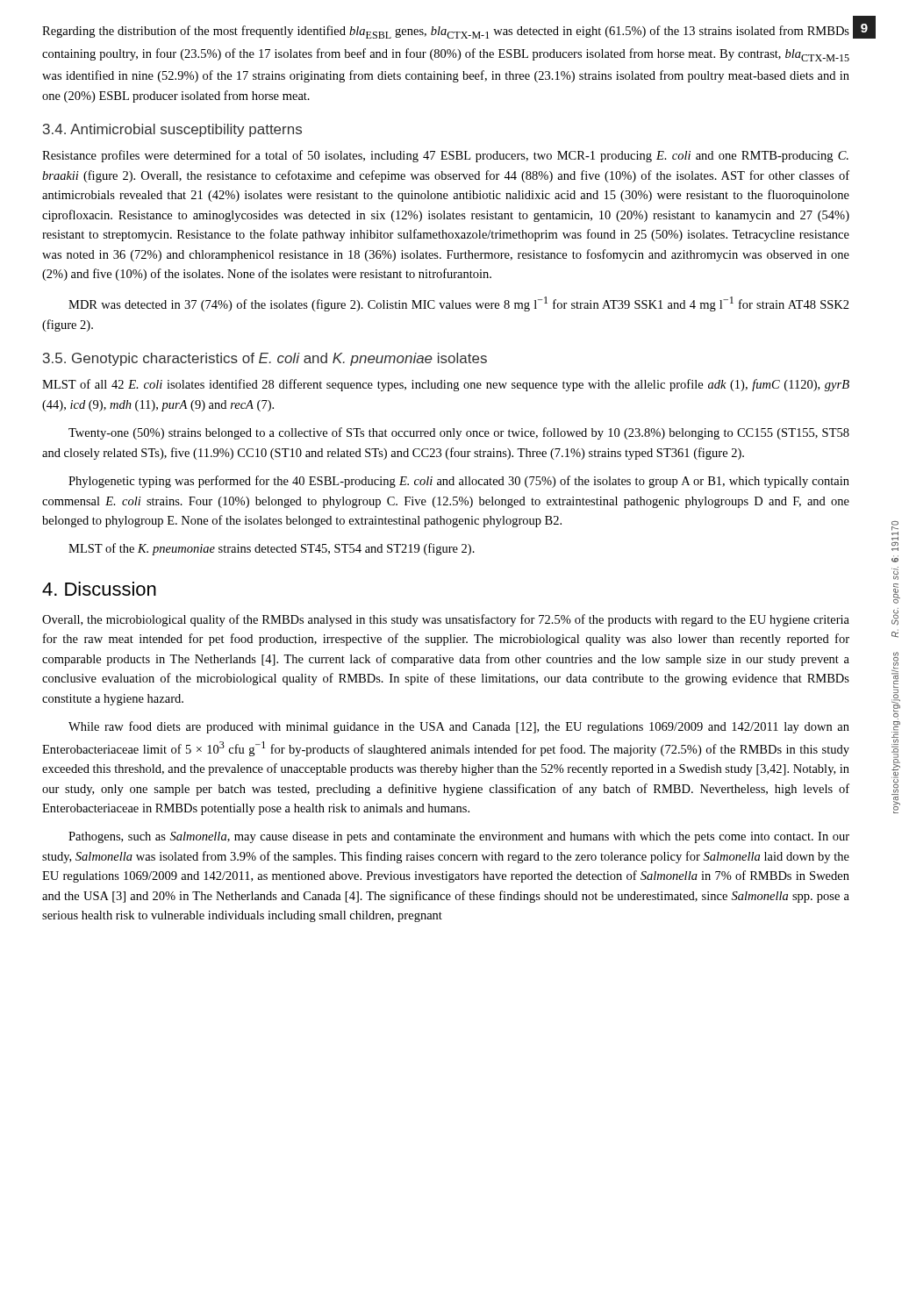Where is the section header that starts "3.5. Genotypic characteristics of E. coli and K."?

[265, 359]
